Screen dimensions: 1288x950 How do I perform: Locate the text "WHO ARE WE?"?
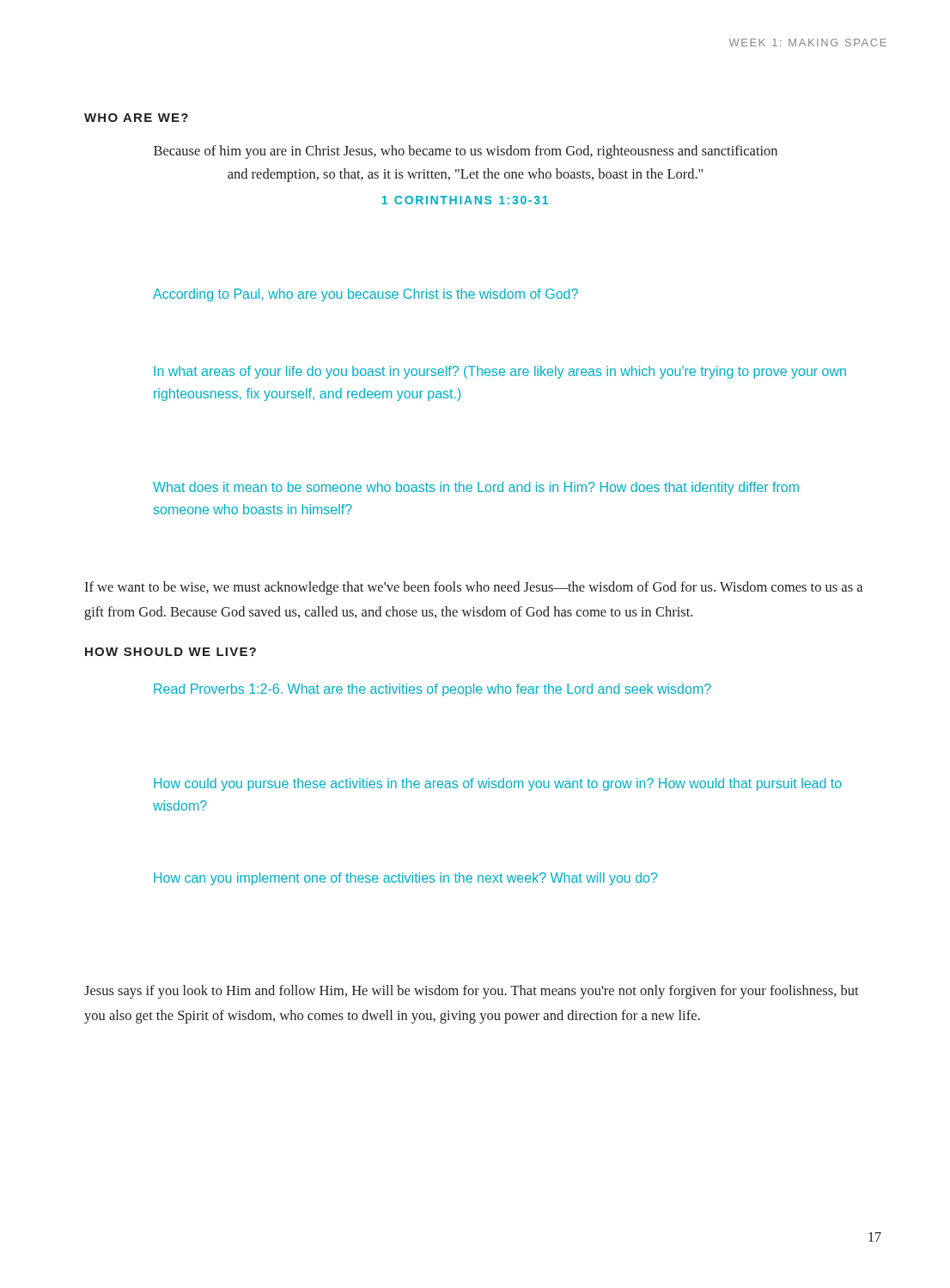pos(137,117)
